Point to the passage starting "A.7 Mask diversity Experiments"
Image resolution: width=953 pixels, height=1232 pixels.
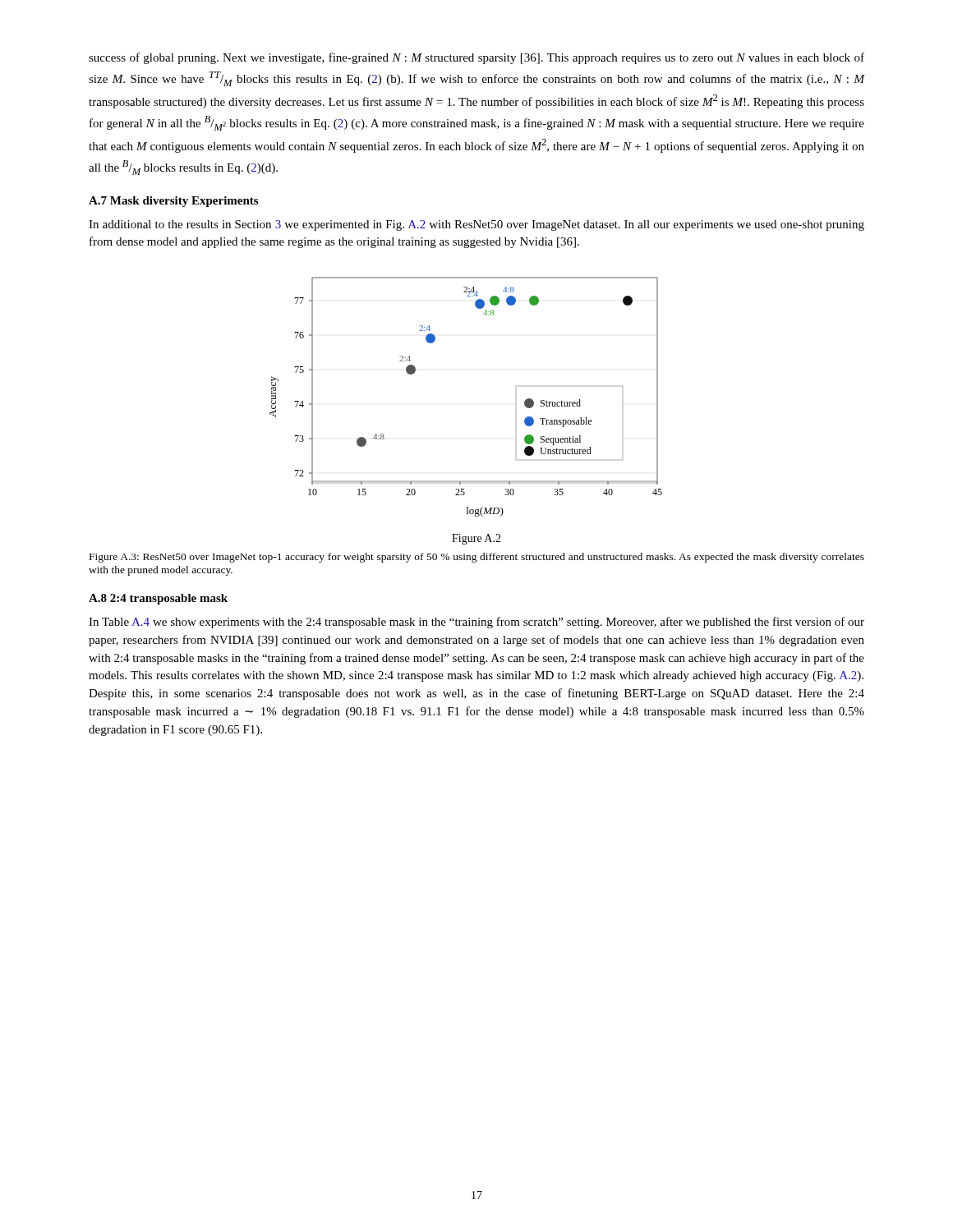(174, 200)
